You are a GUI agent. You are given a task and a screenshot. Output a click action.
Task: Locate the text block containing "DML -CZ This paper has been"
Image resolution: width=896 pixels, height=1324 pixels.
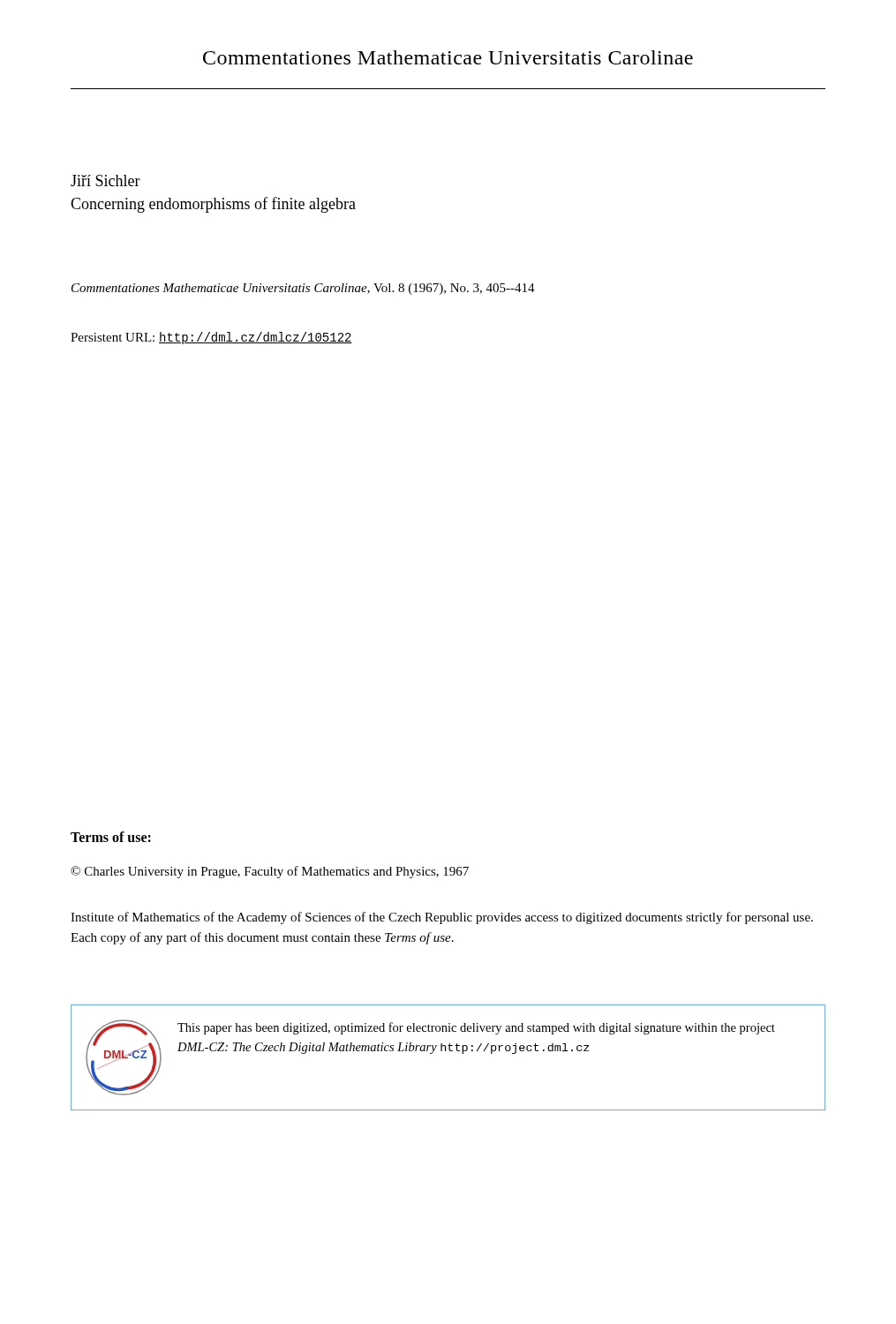pyautogui.click(x=446, y=1057)
